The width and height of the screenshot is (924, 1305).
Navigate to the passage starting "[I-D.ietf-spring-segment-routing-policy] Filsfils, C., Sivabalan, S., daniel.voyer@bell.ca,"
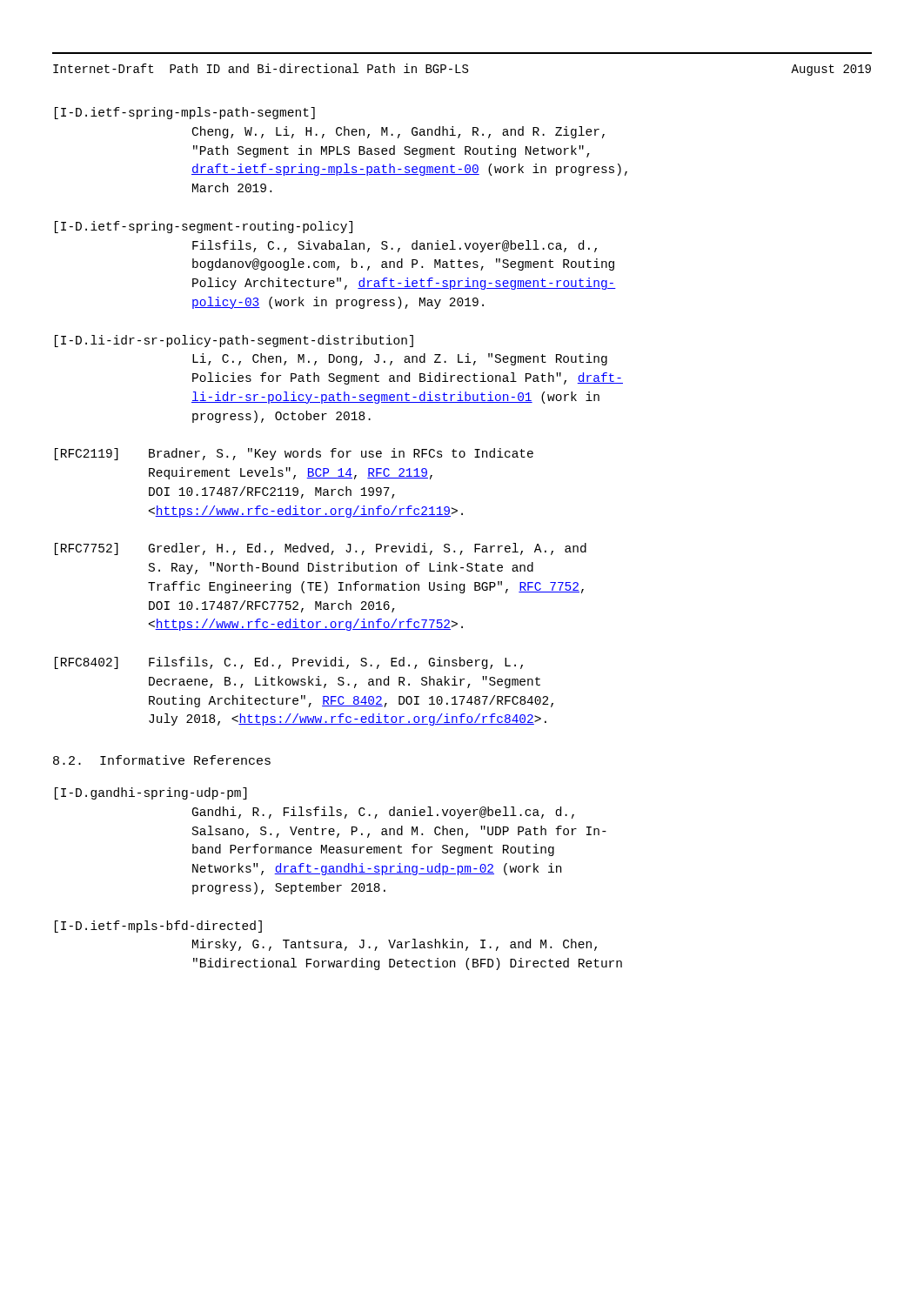coord(462,266)
